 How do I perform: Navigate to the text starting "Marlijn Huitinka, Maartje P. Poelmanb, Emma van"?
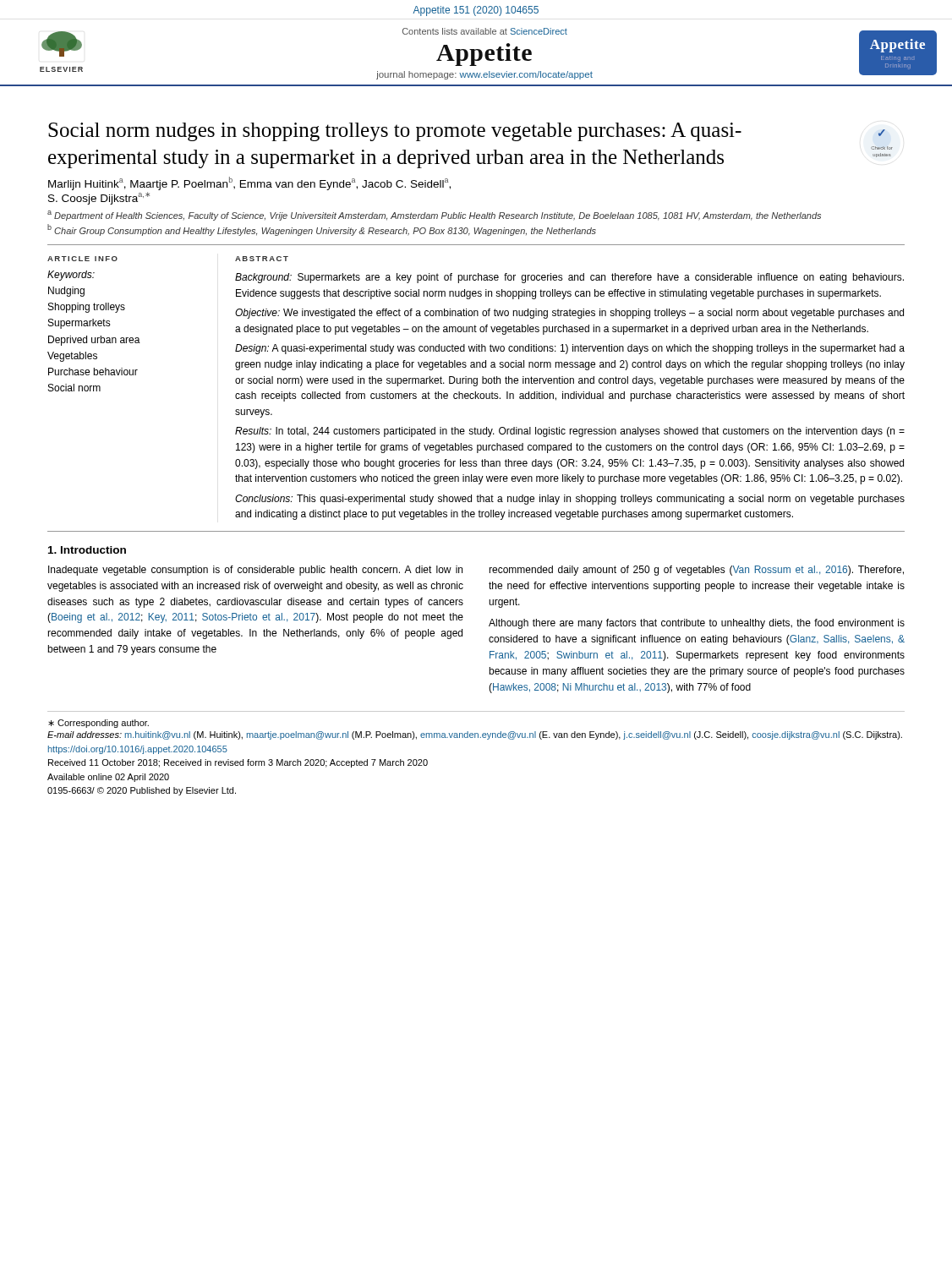click(x=250, y=190)
